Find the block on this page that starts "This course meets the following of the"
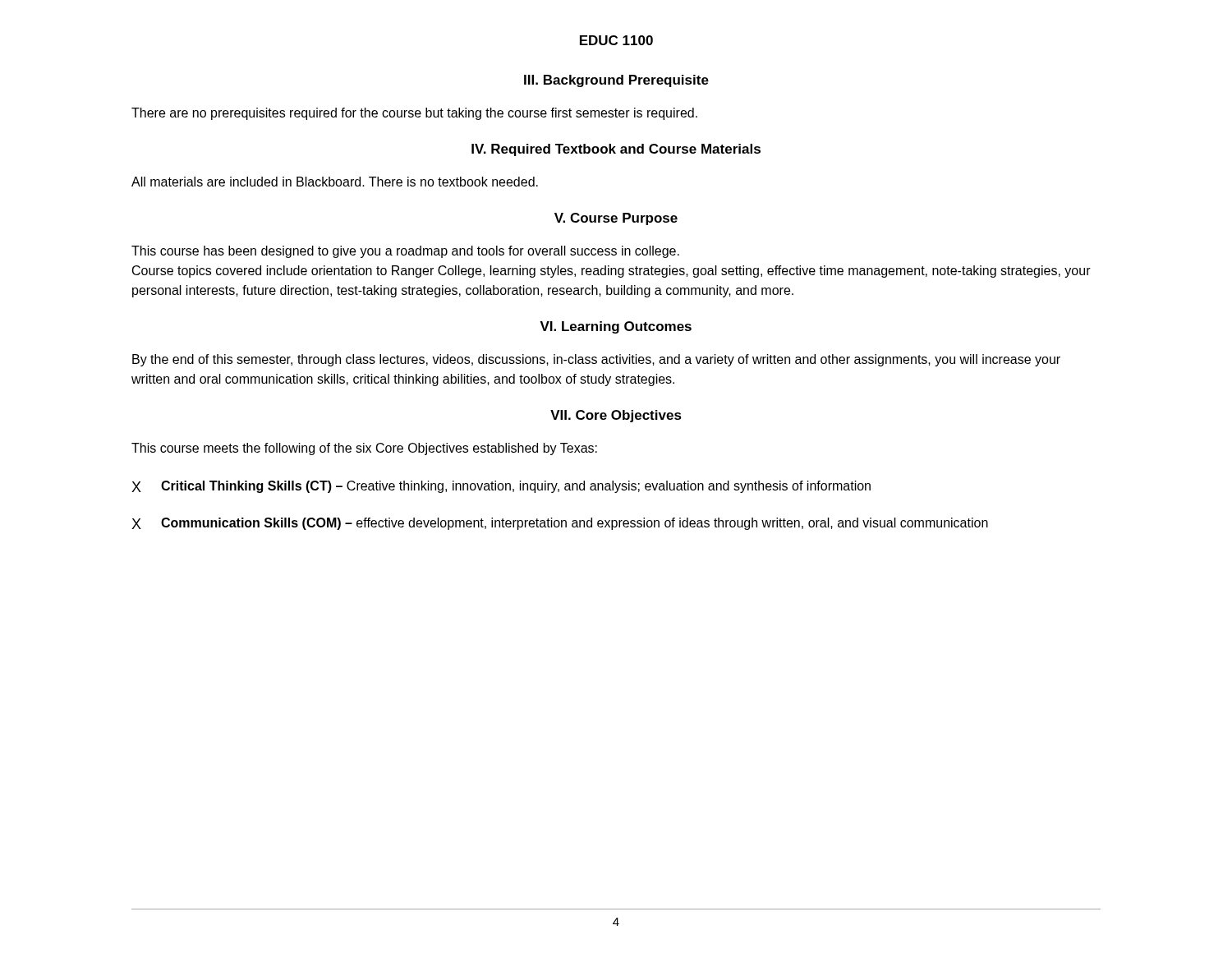 [365, 448]
